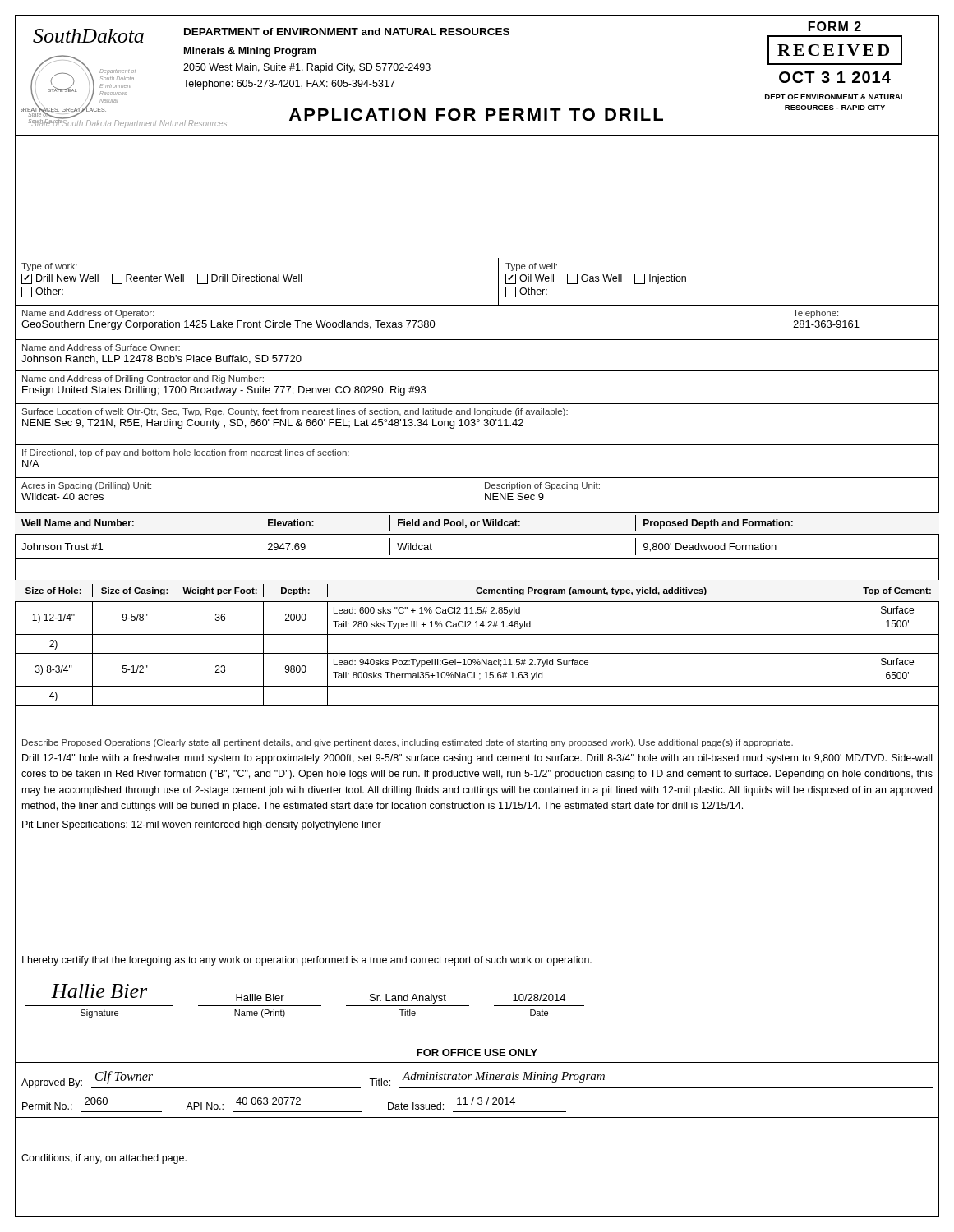This screenshot has height=1232, width=954.
Task: Find the table that mentions "Name and Address of Operator:"
Action: coord(477,323)
